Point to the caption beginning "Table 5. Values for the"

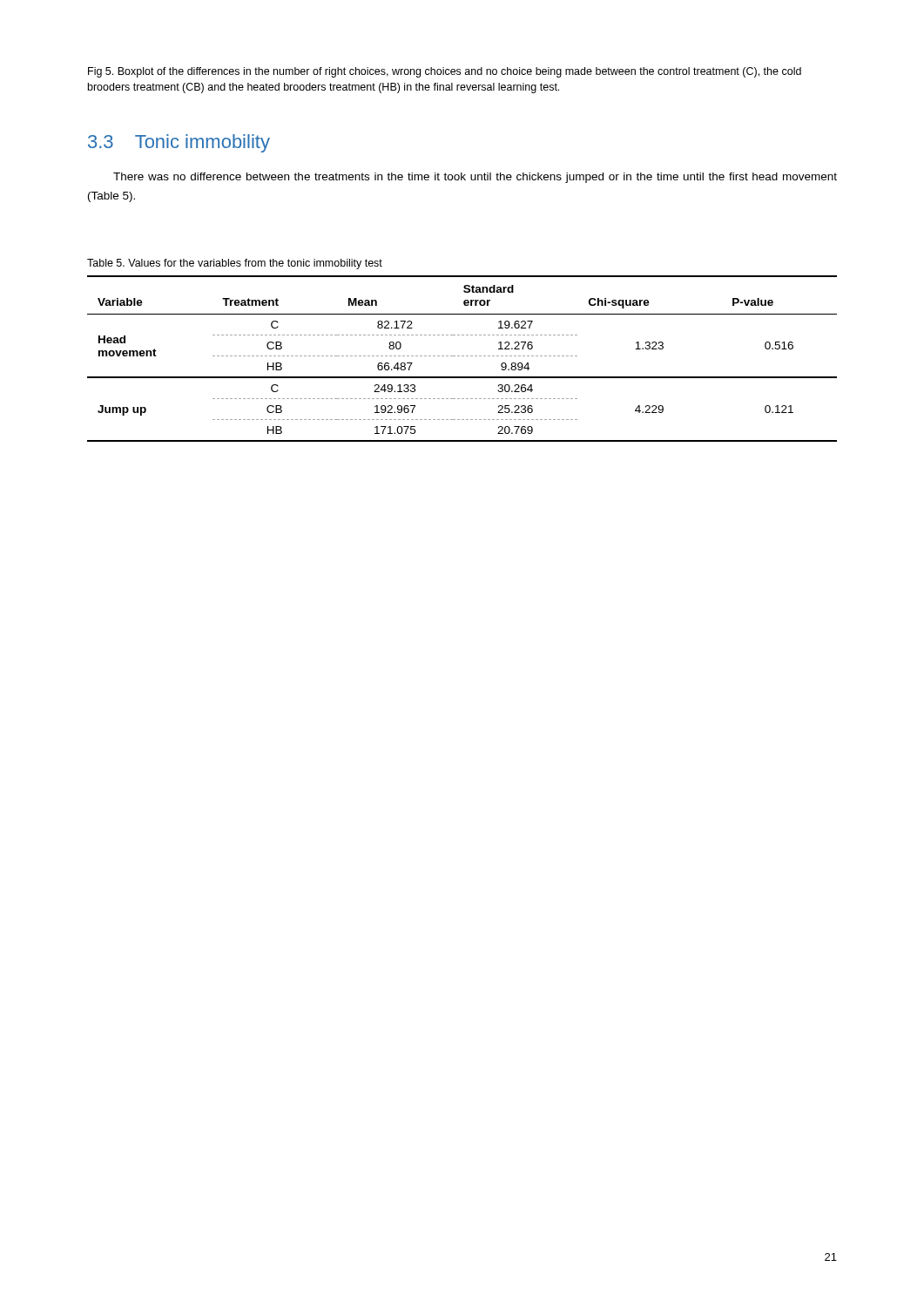coord(235,263)
